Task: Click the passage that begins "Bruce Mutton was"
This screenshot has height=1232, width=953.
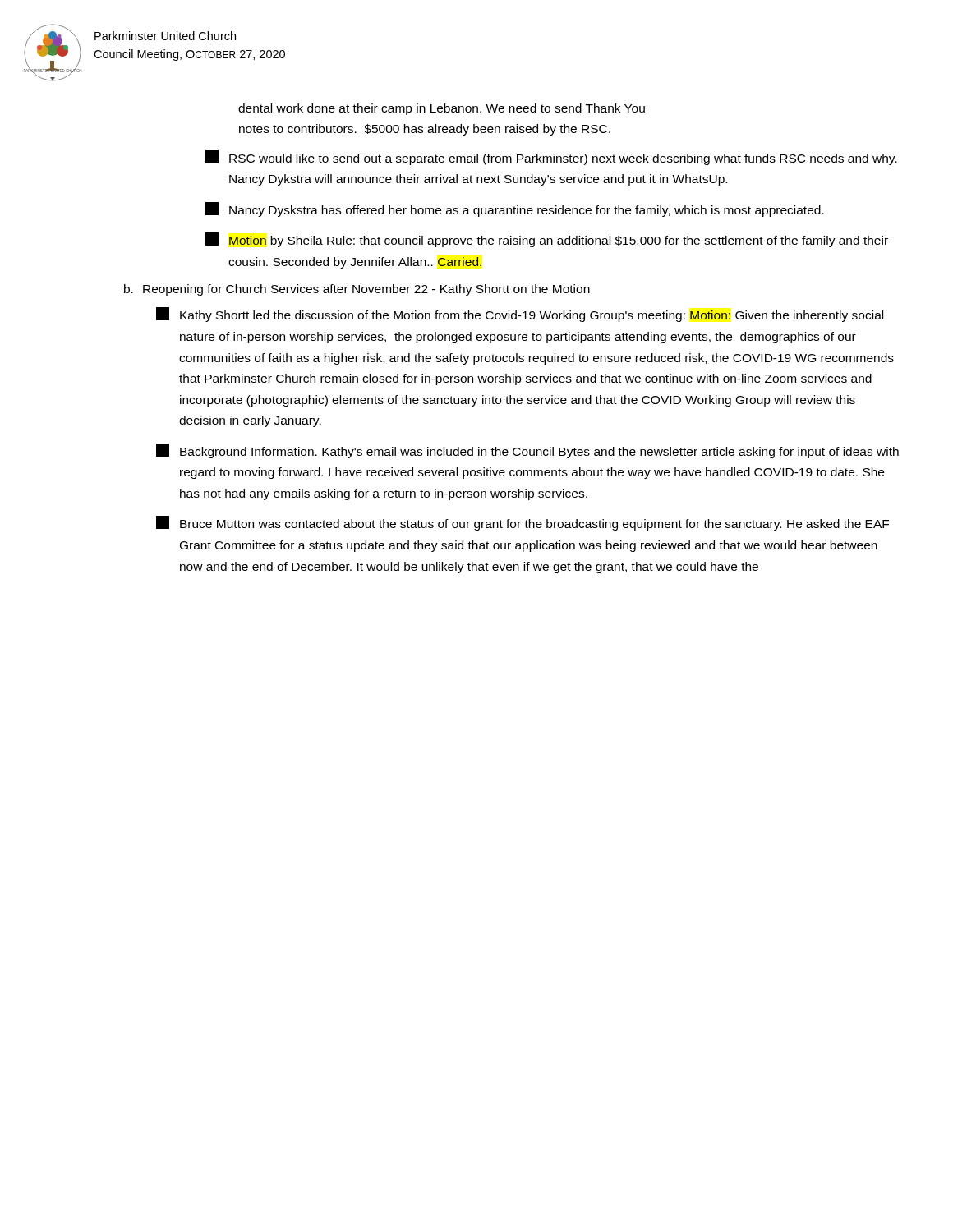Action: pos(530,545)
